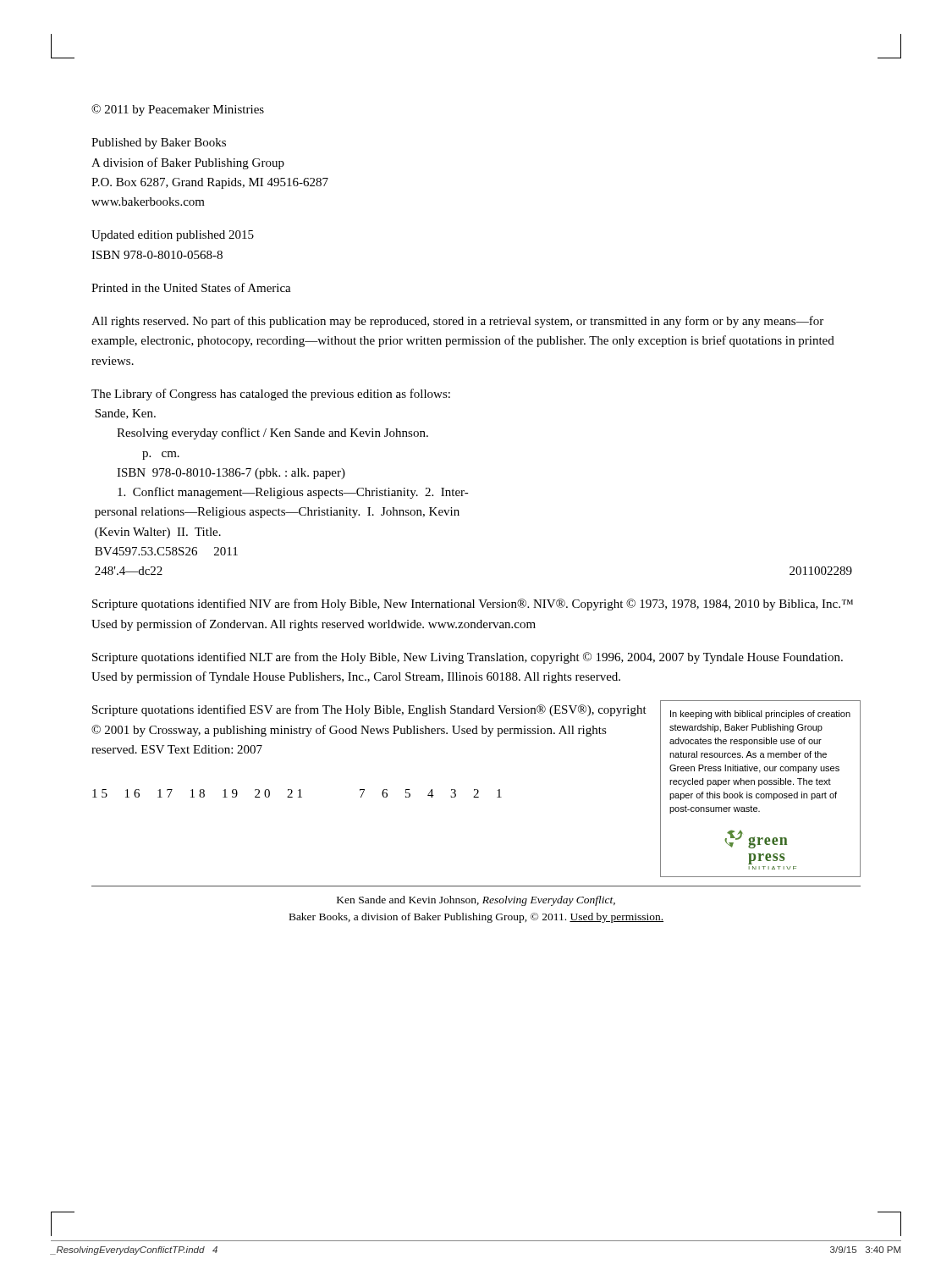Click the passage that begins "The Library of Congress has"

tap(476, 484)
